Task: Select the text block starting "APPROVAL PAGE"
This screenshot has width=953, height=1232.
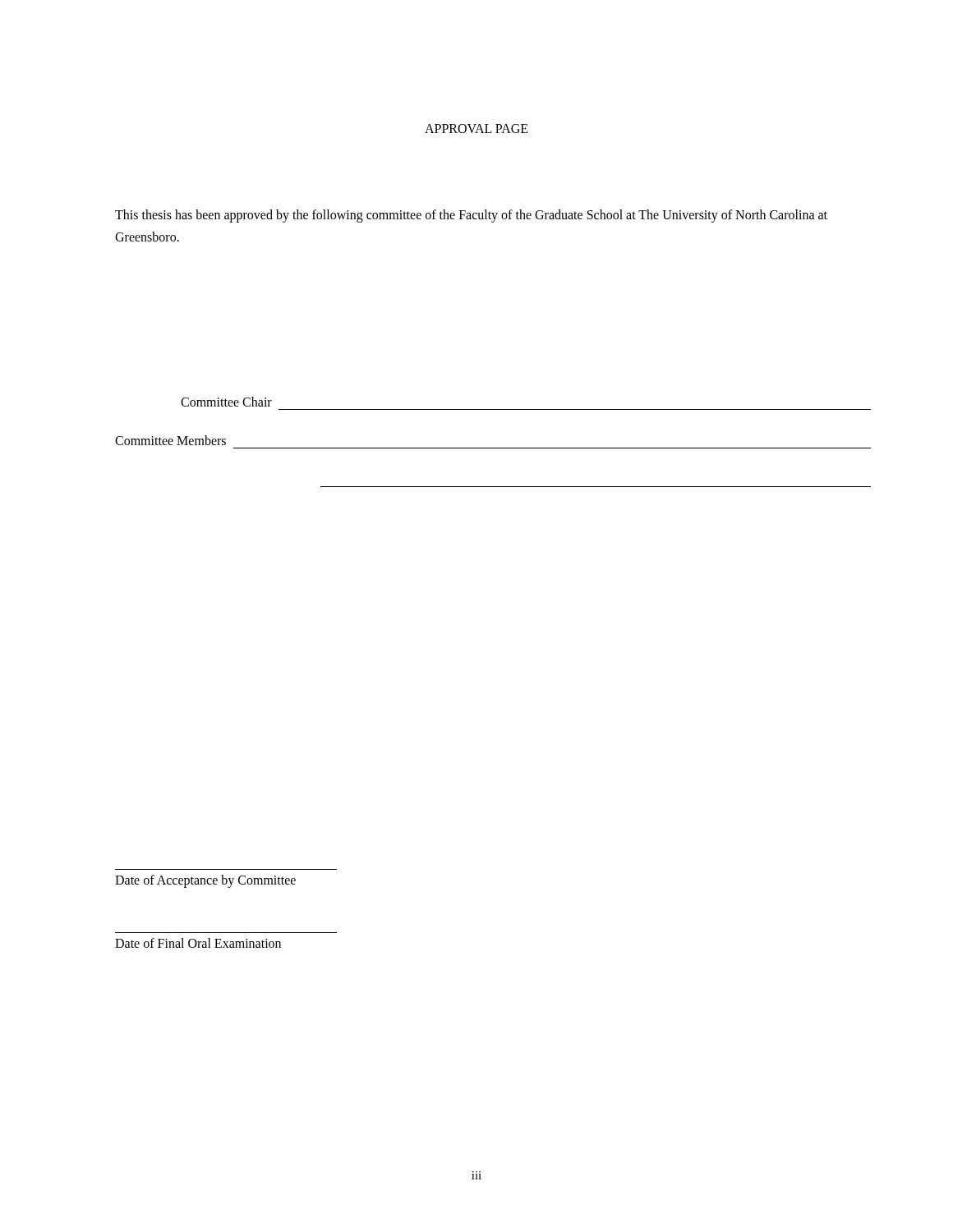Action: pyautogui.click(x=476, y=129)
